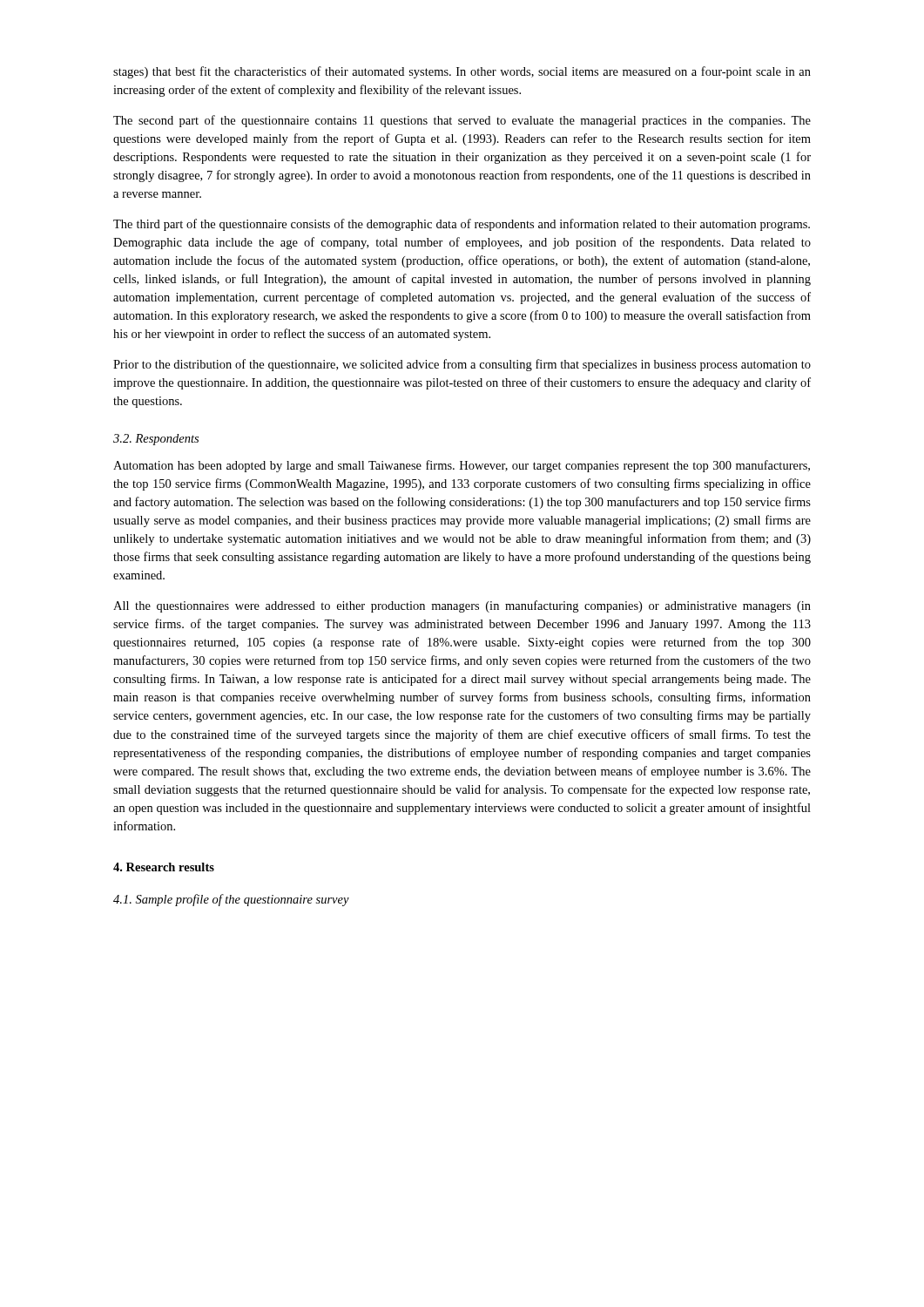Viewport: 924px width, 1307px height.
Task: Where is the passage that starts "The second part of the questionnaire contains 11"?
Action: pos(462,157)
